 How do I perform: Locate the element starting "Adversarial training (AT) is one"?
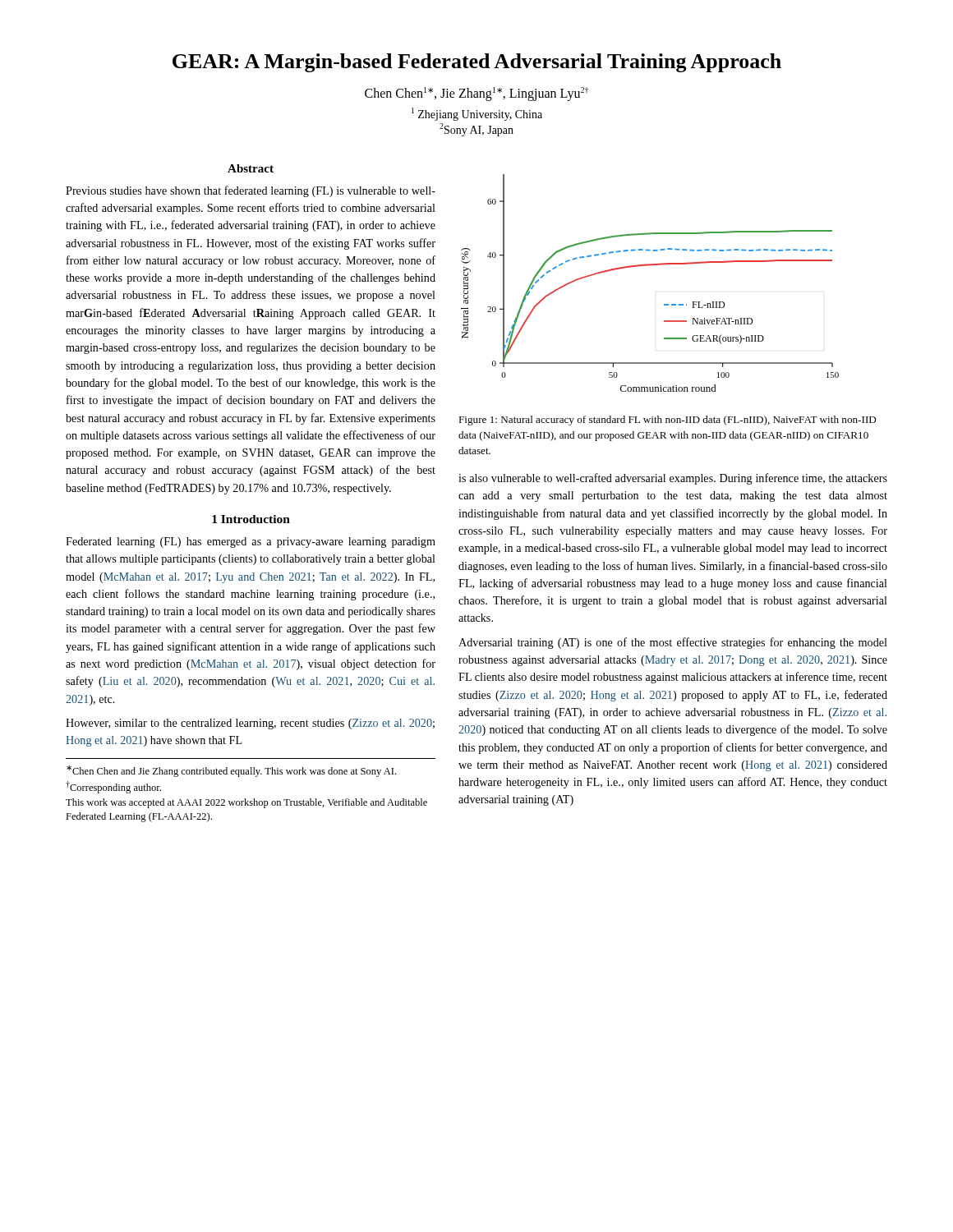(x=673, y=721)
